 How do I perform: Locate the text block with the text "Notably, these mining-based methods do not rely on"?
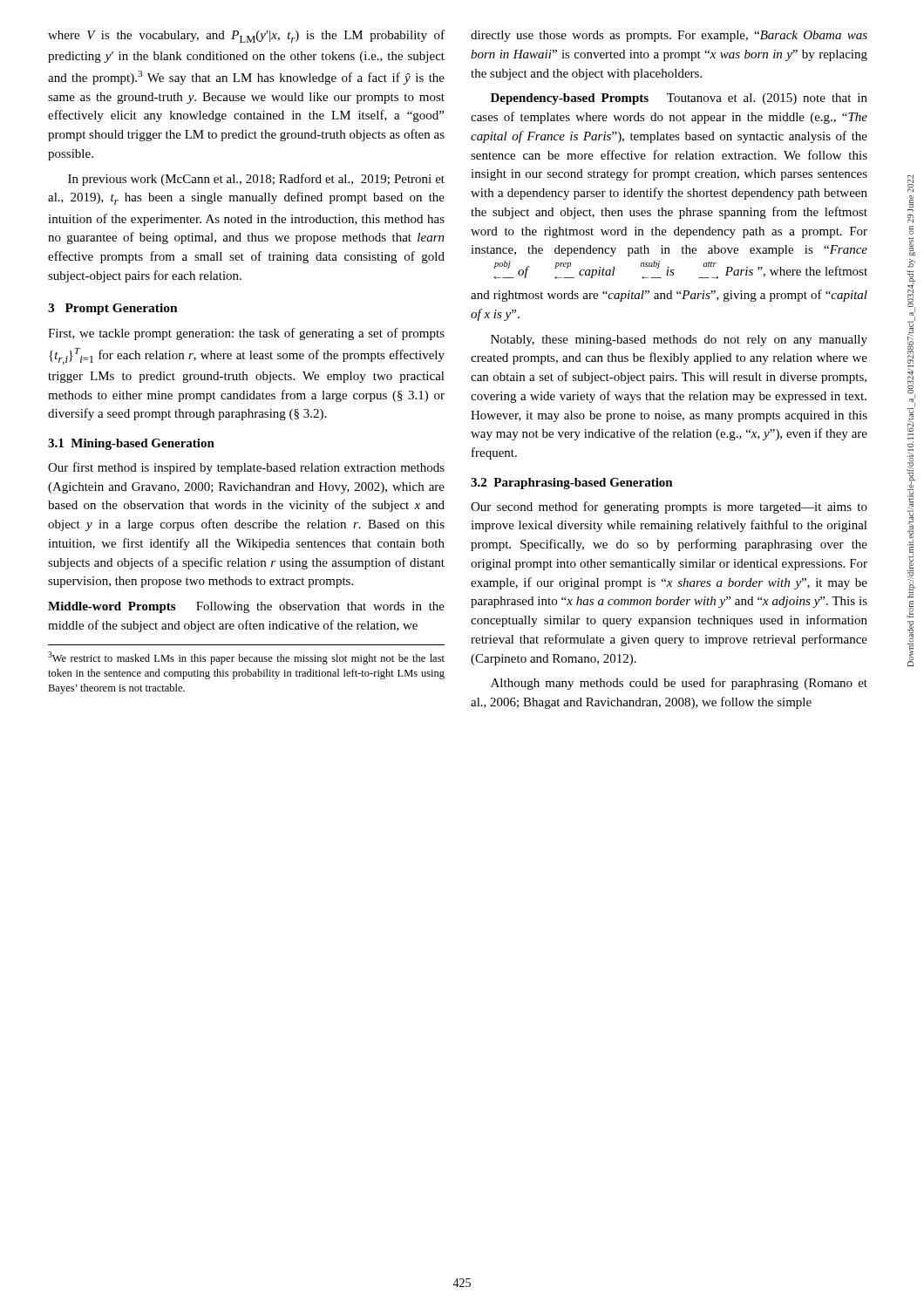(x=669, y=397)
